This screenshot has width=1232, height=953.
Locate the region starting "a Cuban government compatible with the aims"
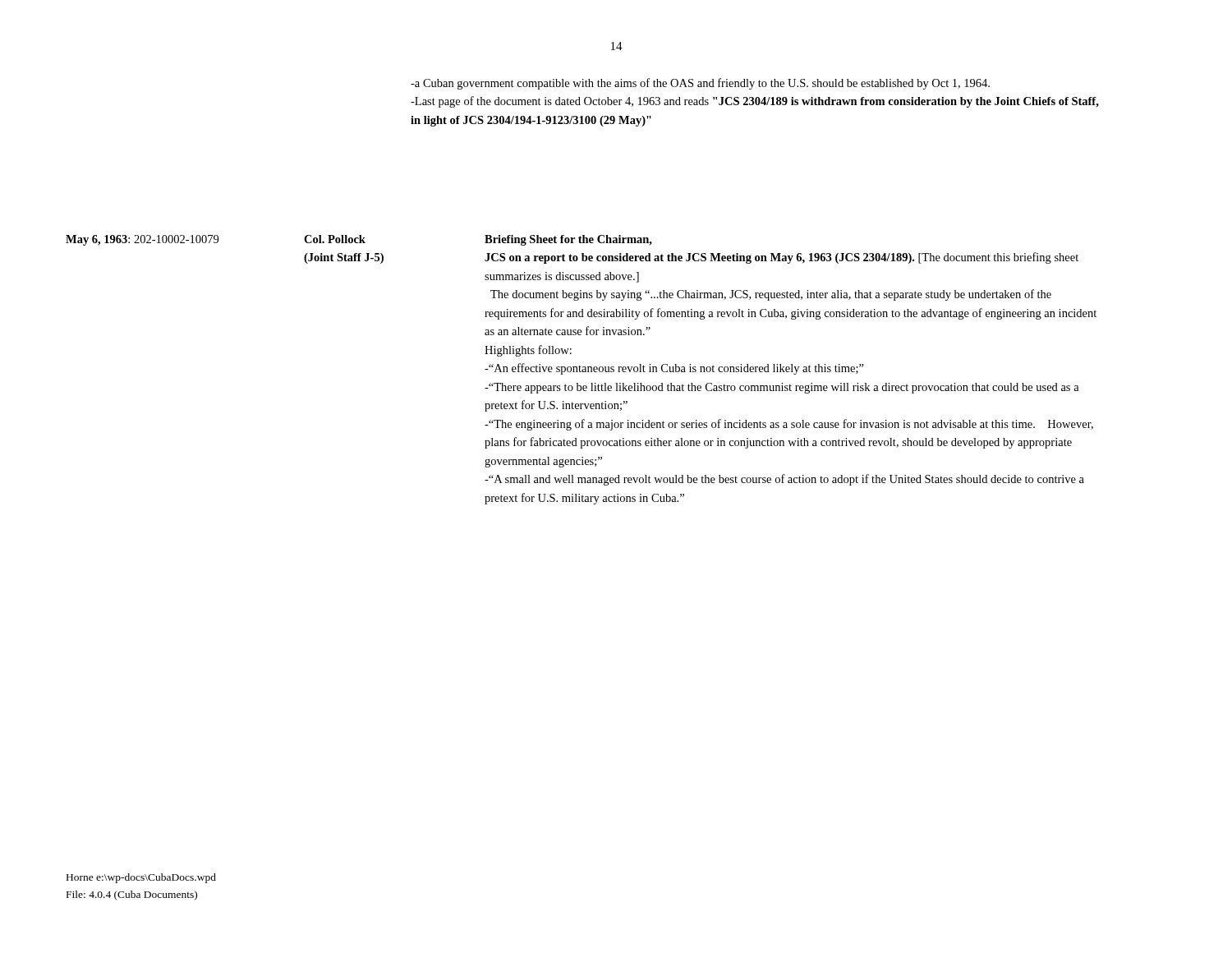tap(755, 101)
